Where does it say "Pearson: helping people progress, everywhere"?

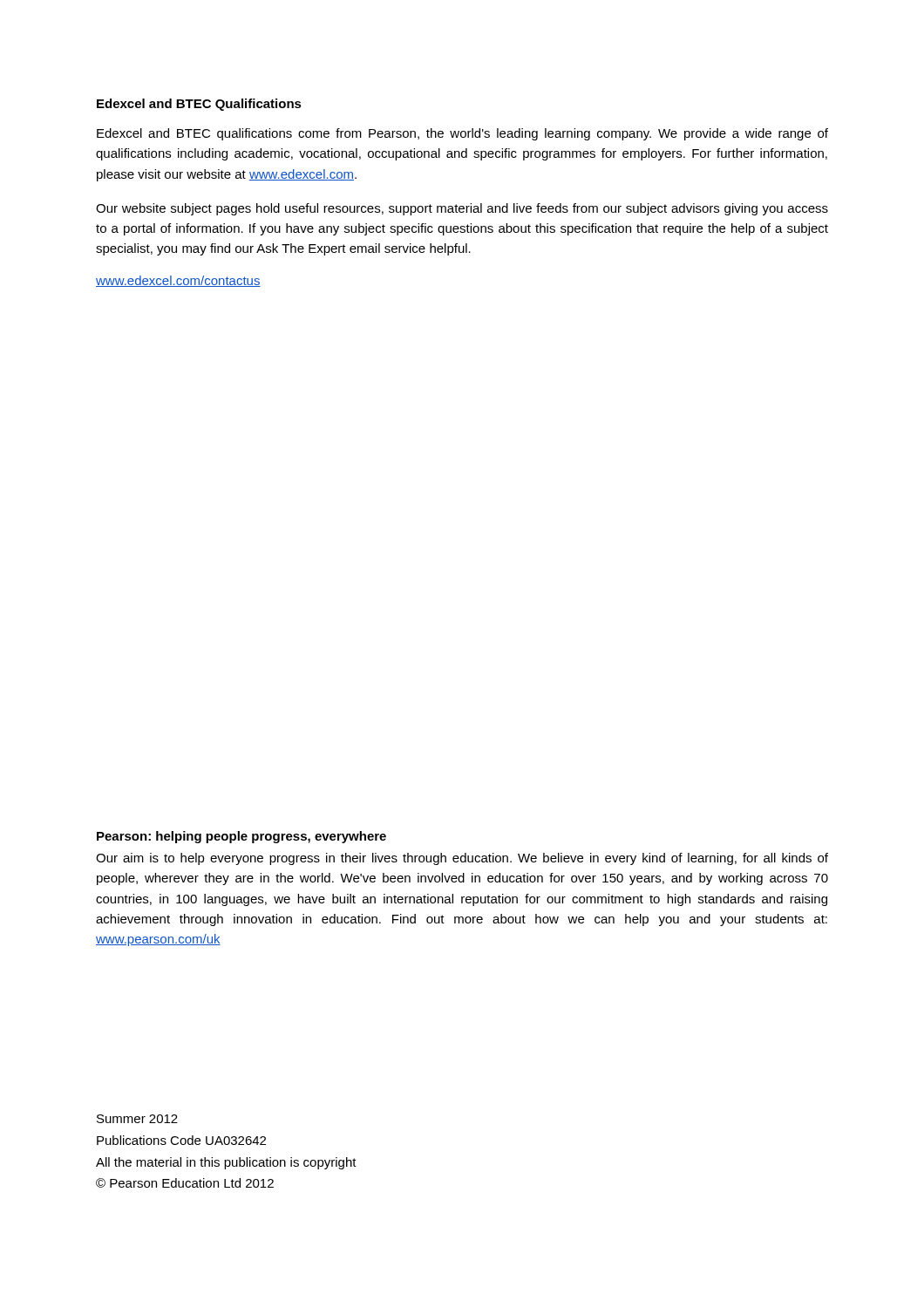click(241, 836)
